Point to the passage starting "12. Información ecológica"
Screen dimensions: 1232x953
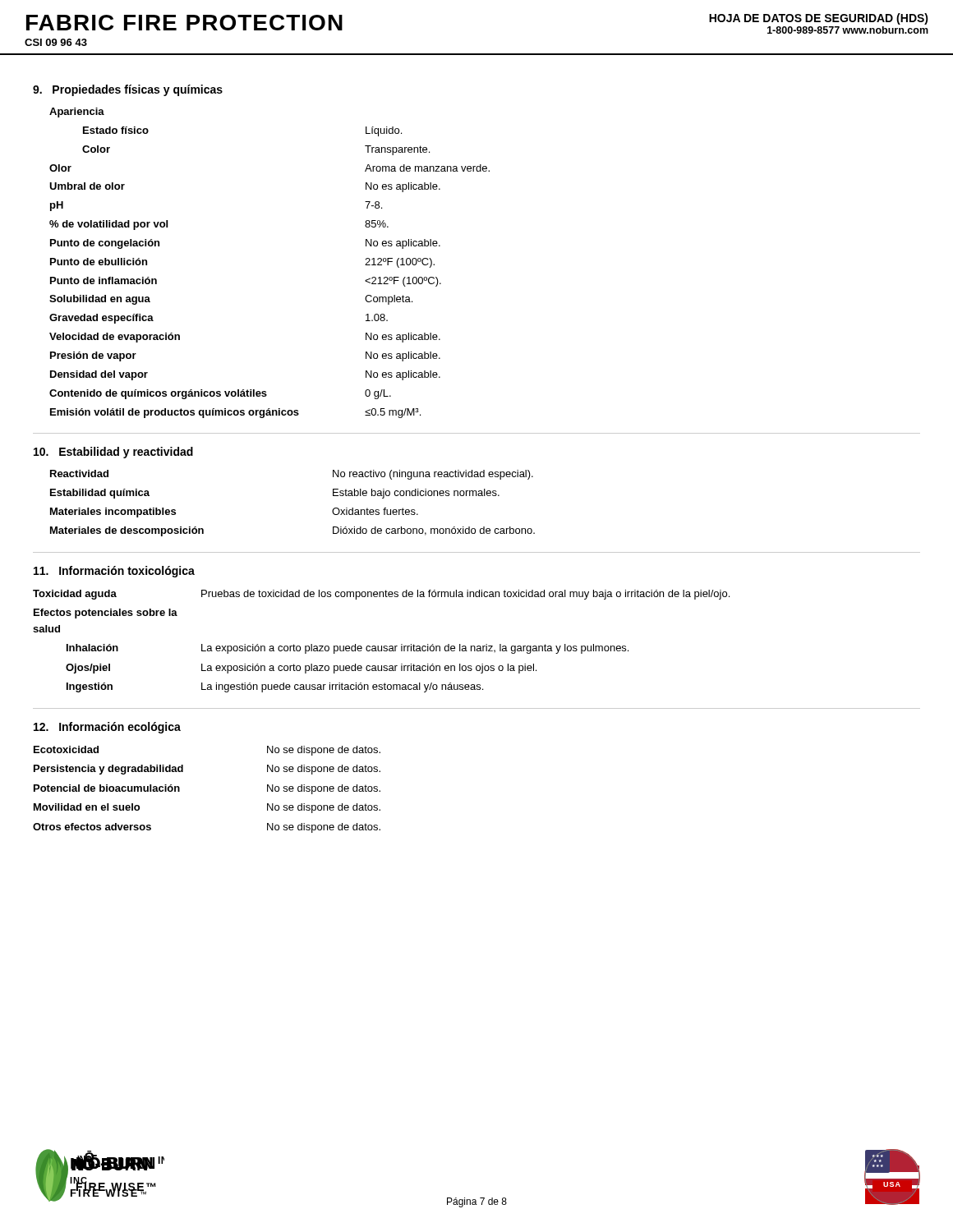107,727
